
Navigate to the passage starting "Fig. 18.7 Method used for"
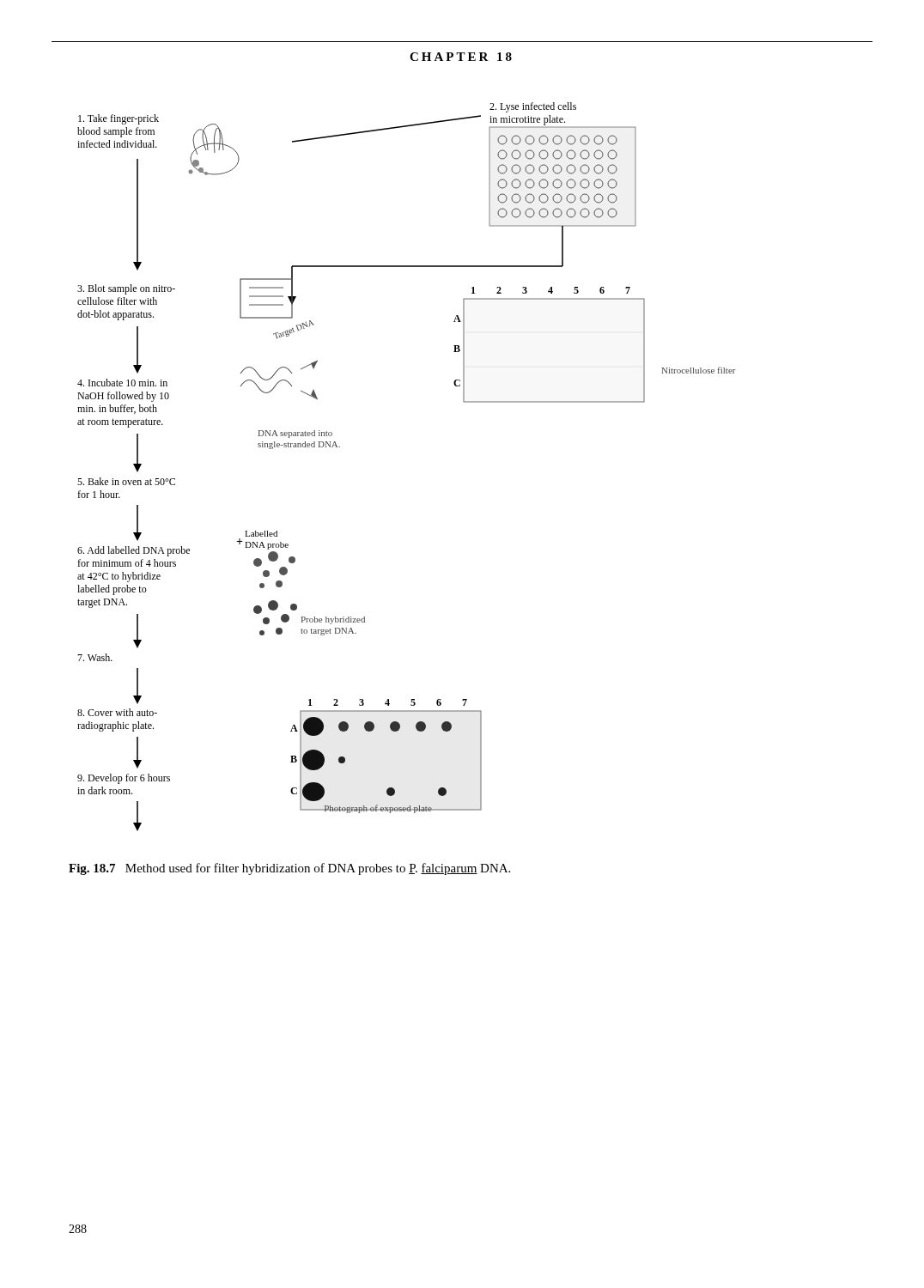point(290,868)
